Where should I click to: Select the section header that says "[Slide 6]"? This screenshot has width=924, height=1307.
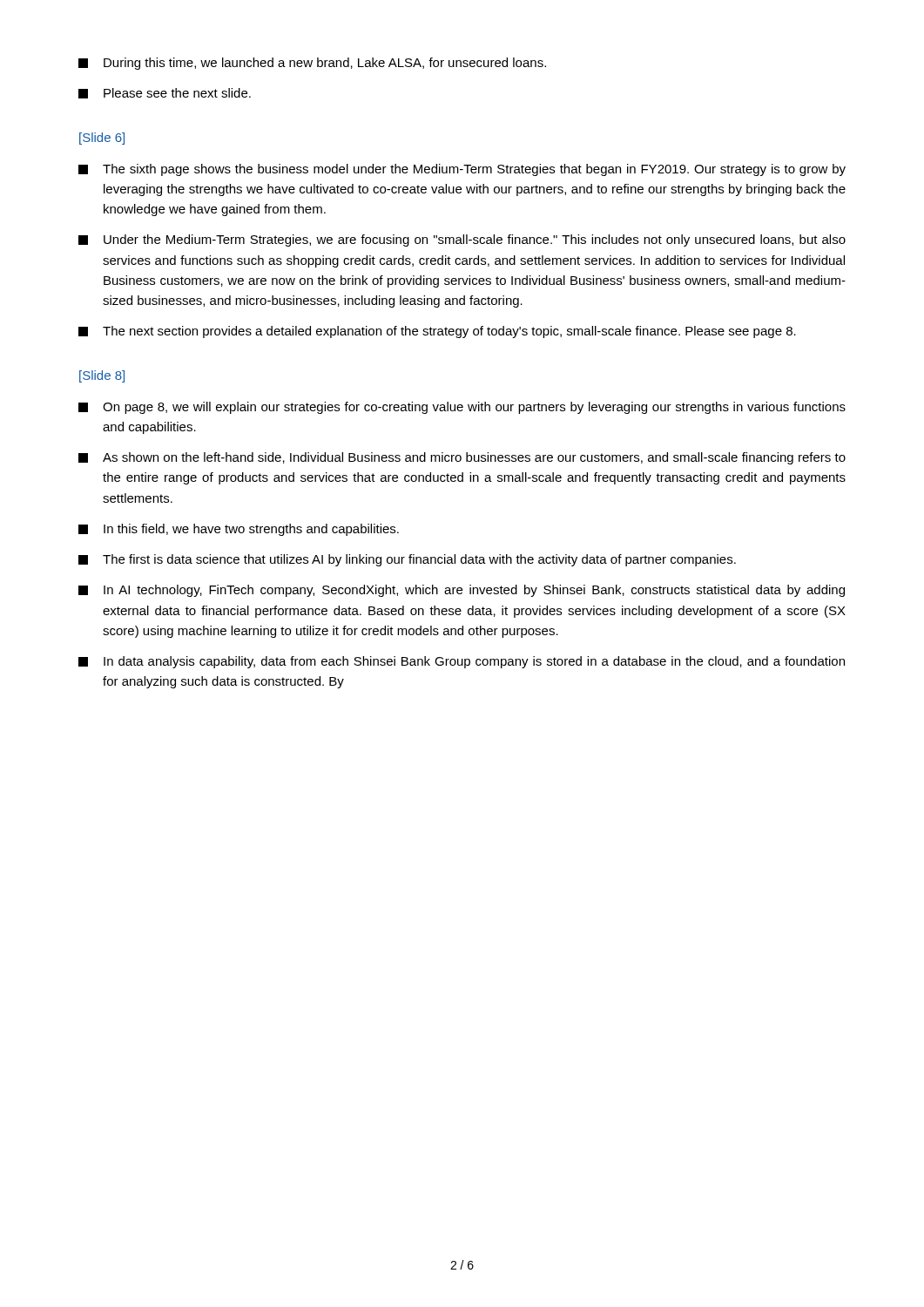pyautogui.click(x=102, y=137)
